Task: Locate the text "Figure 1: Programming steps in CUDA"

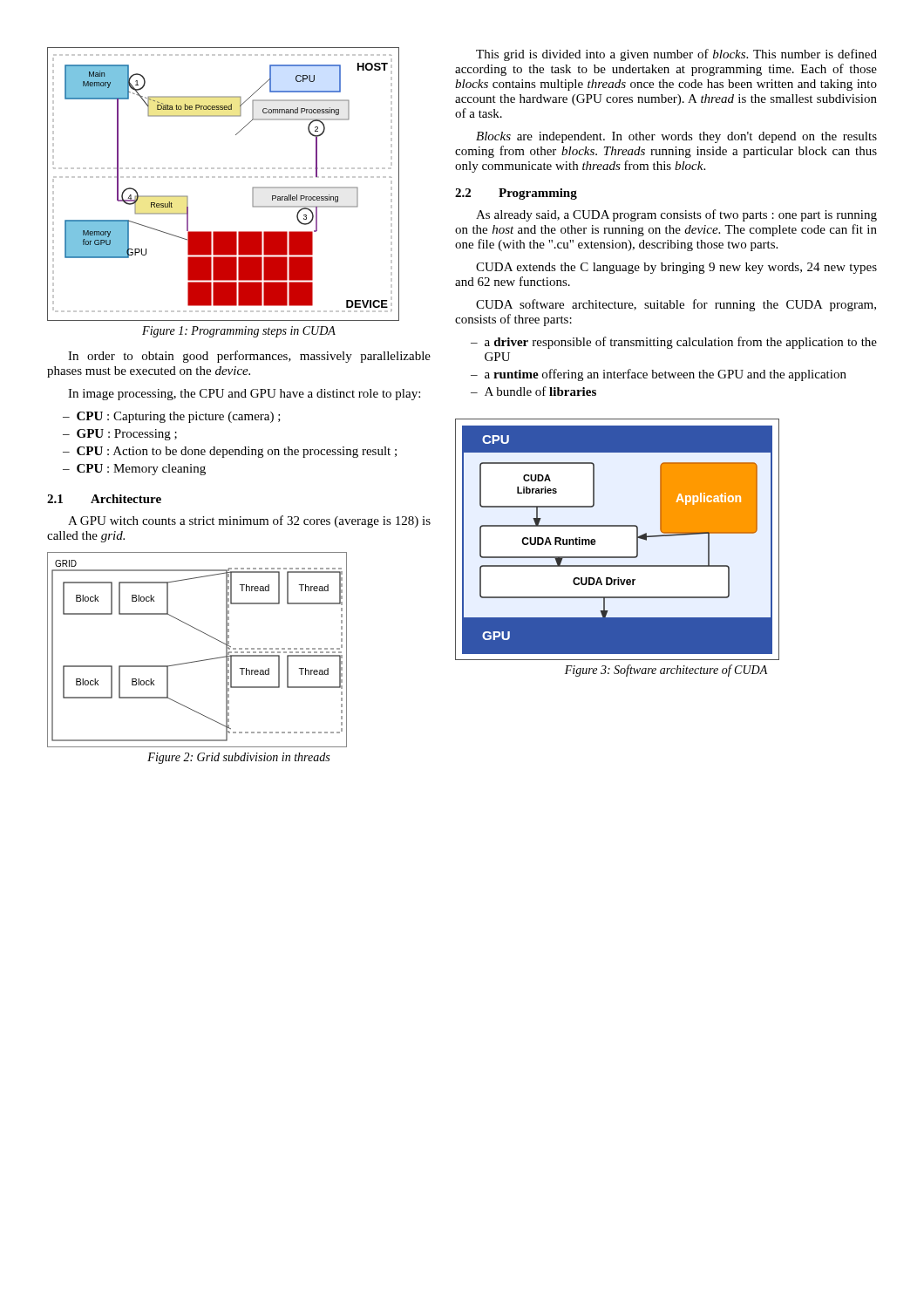Action: (239, 331)
